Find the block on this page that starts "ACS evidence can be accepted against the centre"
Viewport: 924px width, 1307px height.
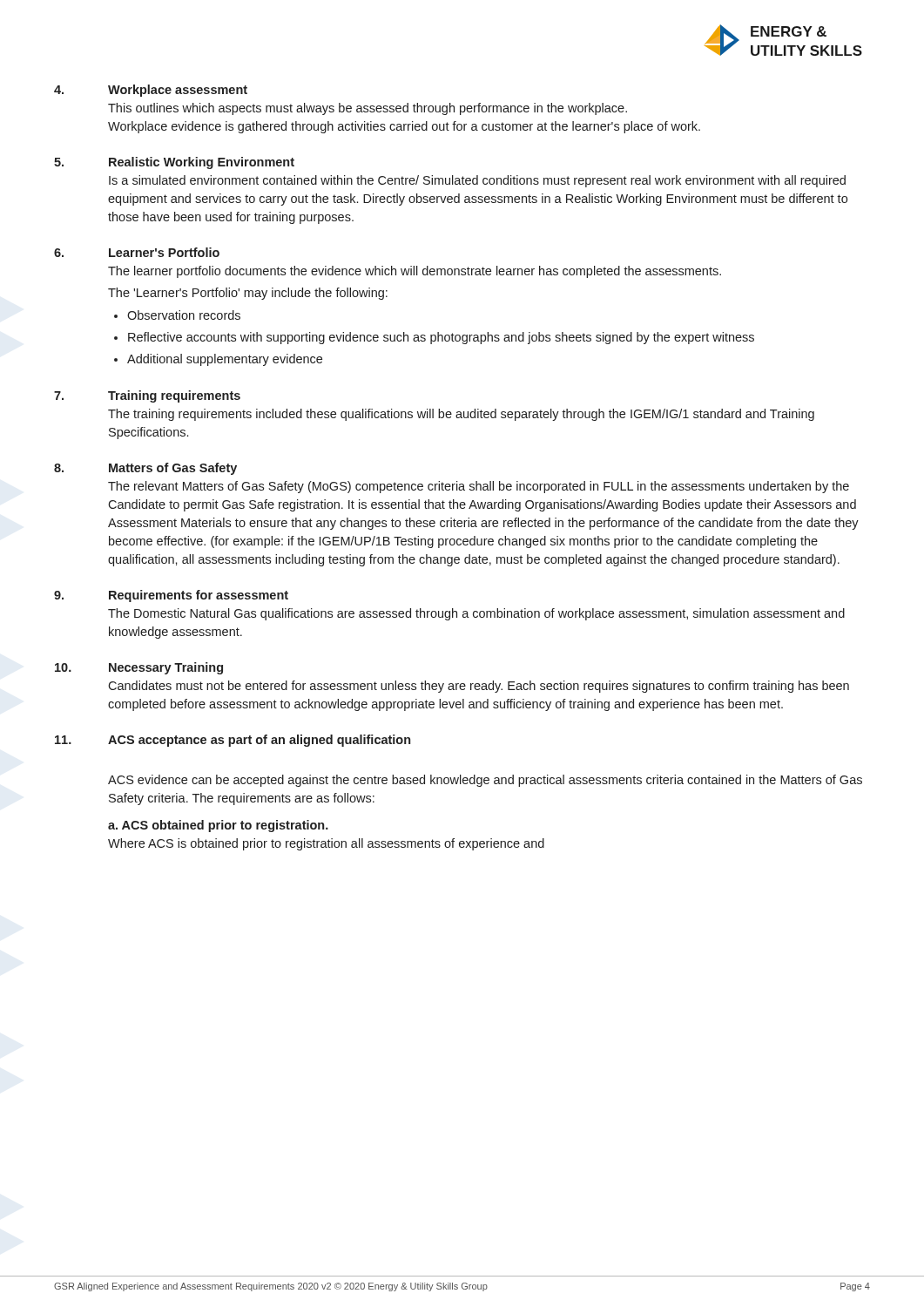[x=485, y=789]
